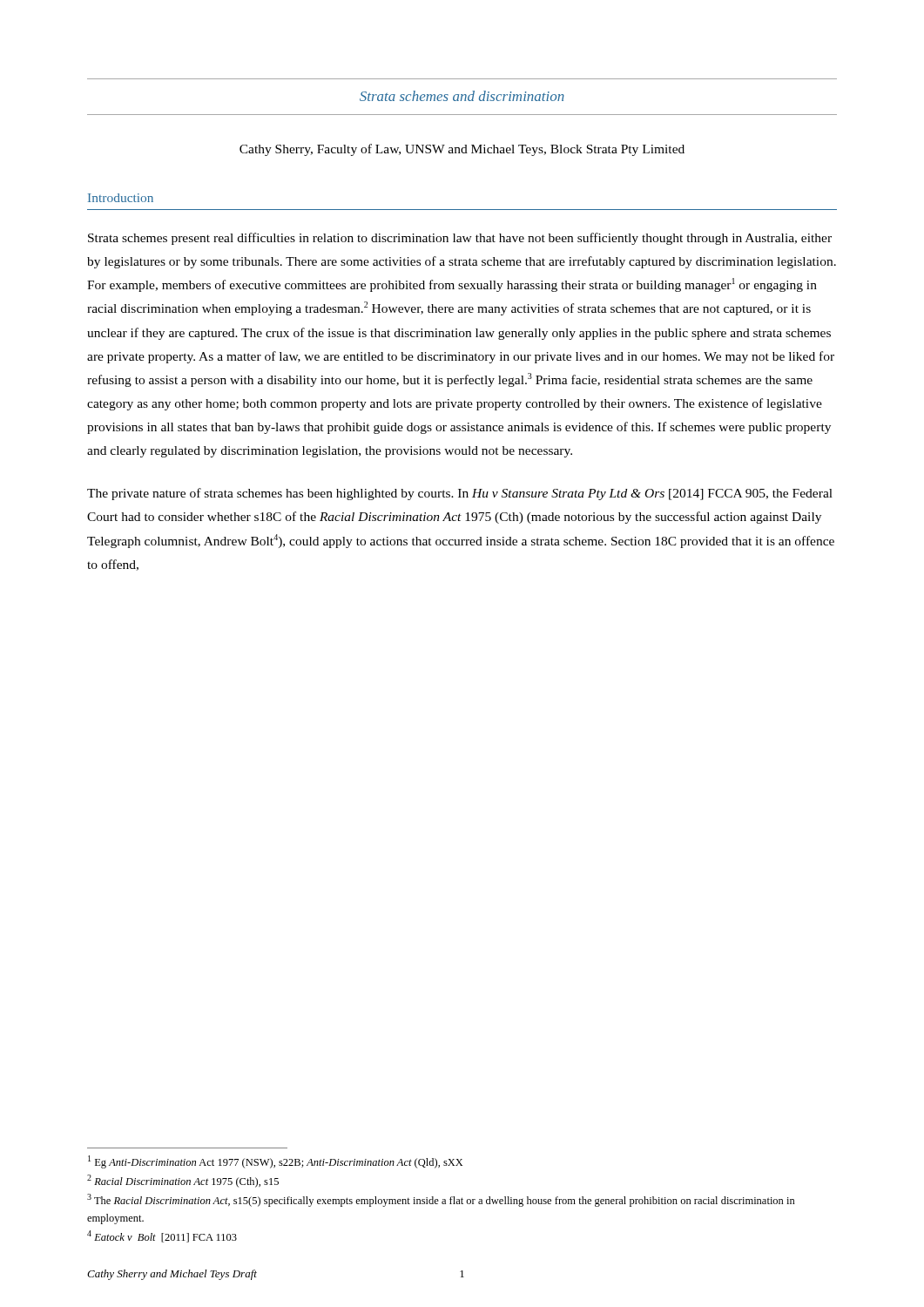This screenshot has height=1307, width=924.
Task: Locate the footnote with the text "2 Racial Discrimination Act 1975"
Action: coord(183,1180)
